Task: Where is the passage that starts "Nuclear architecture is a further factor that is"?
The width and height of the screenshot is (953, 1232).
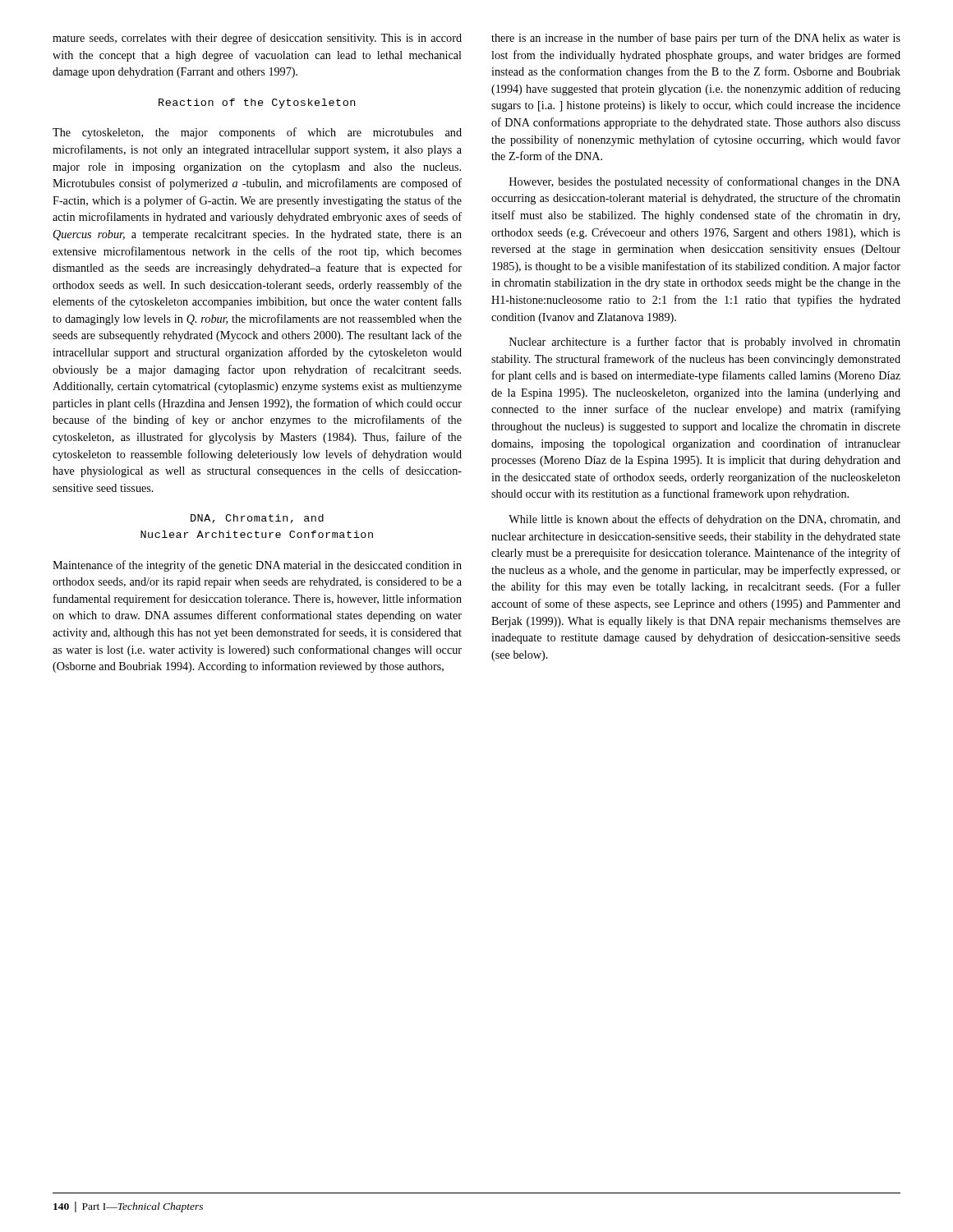Action: tap(696, 418)
